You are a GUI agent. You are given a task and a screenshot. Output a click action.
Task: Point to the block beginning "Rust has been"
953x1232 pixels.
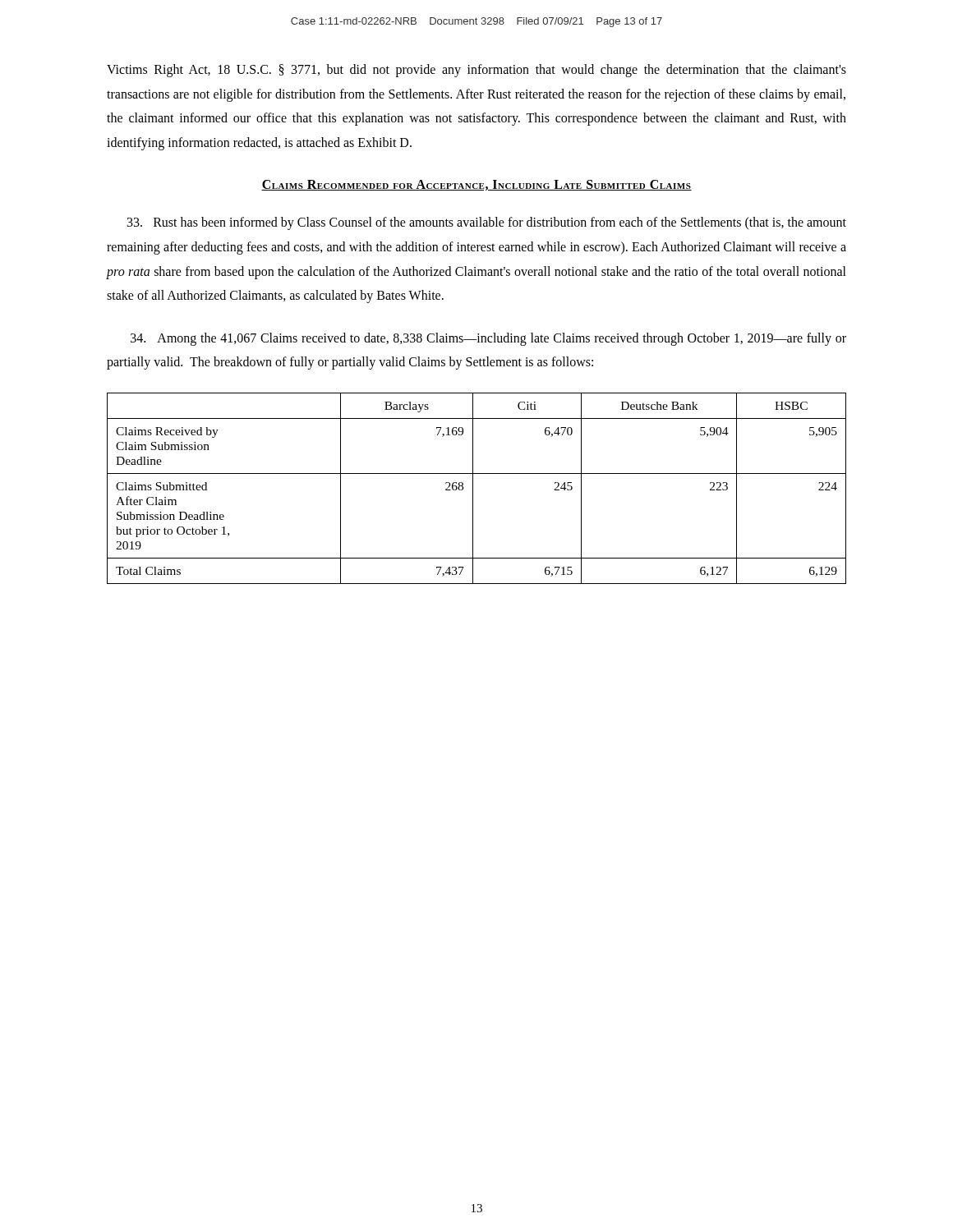pos(476,259)
